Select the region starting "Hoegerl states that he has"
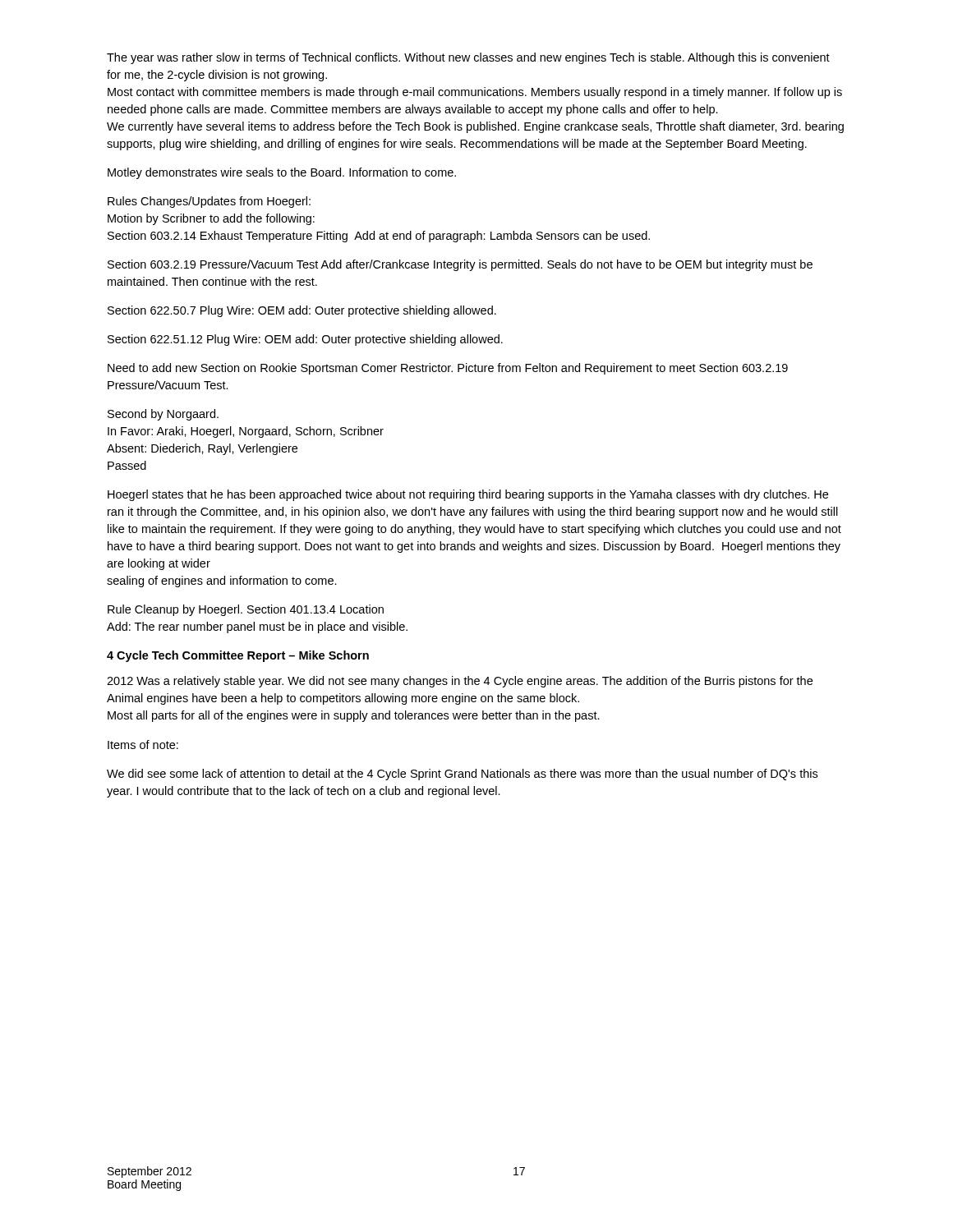 474,538
